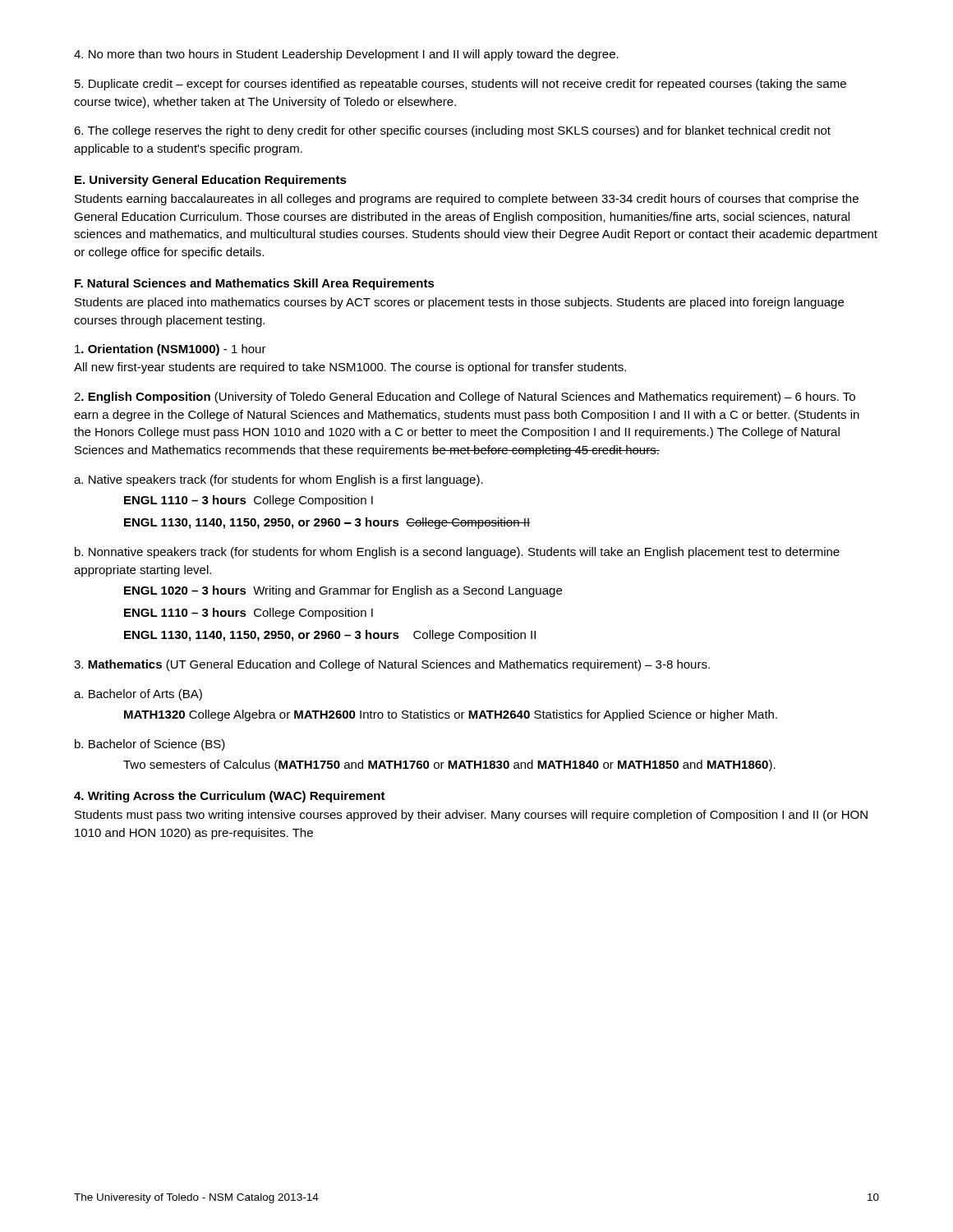Find the text starting "4. No more than two hours"
Screen dimensions: 1232x953
click(476, 54)
